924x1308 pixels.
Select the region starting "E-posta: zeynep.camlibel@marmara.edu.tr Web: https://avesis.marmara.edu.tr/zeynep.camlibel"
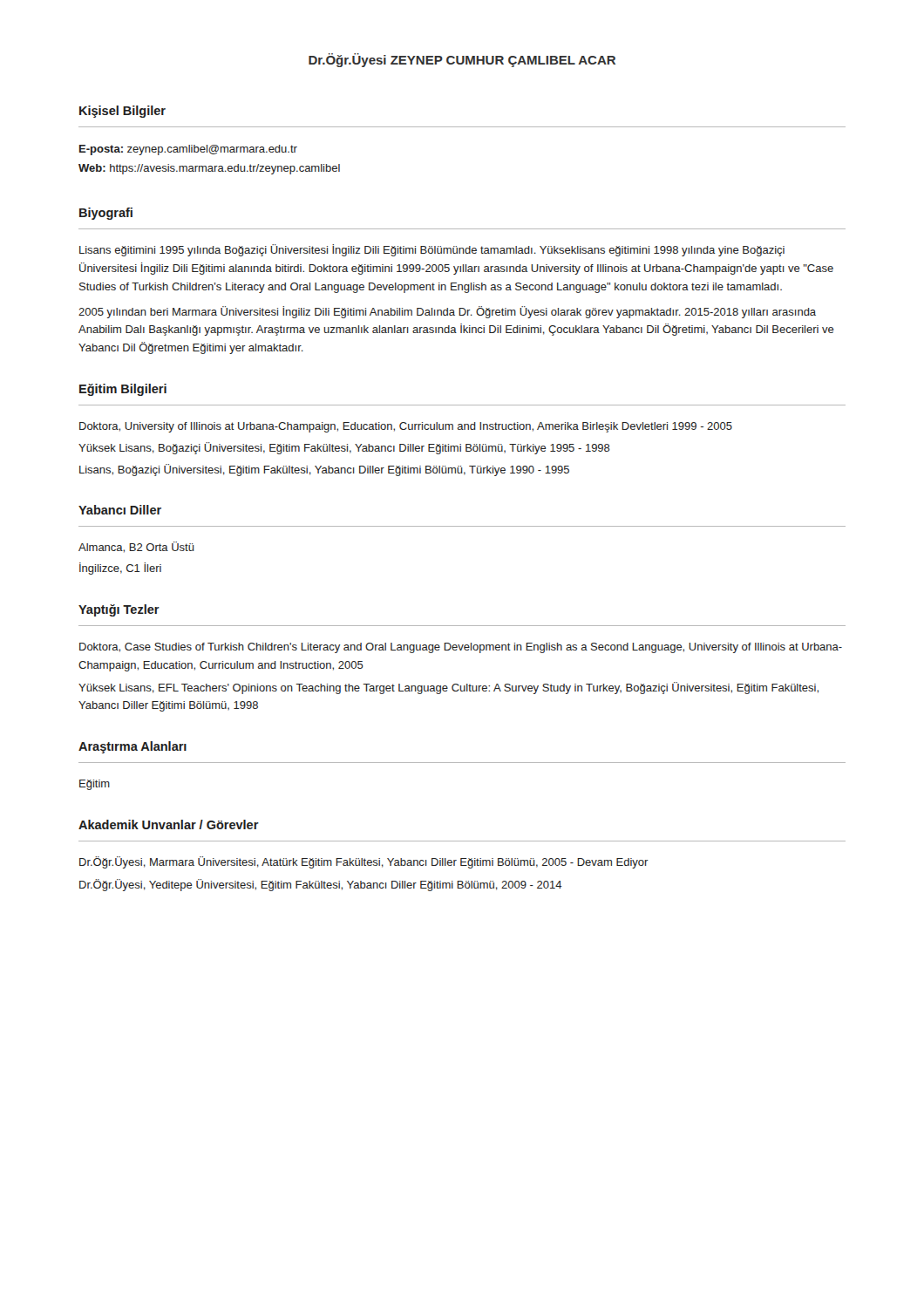tap(209, 158)
